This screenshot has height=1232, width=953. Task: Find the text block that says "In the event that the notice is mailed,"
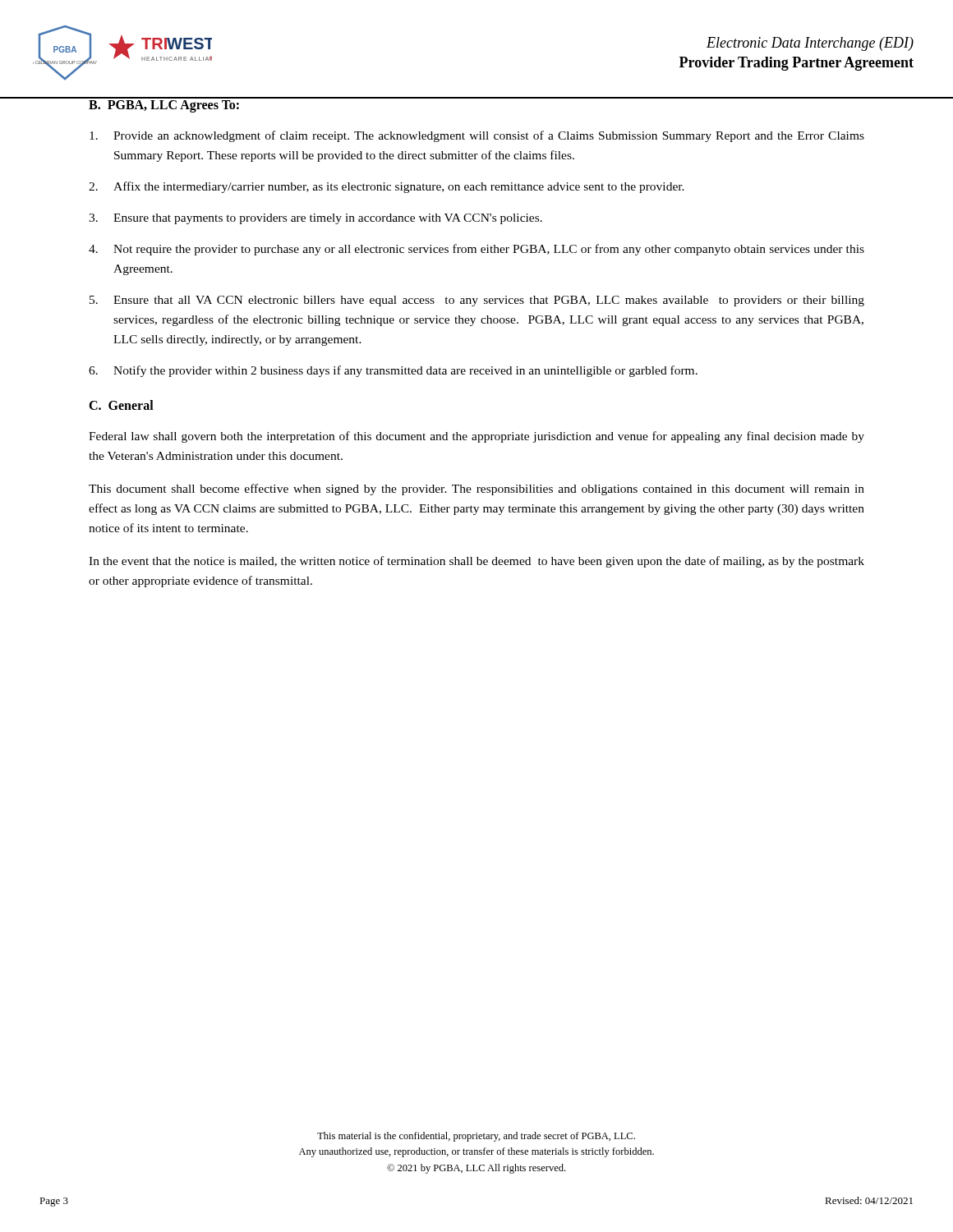pos(476,570)
